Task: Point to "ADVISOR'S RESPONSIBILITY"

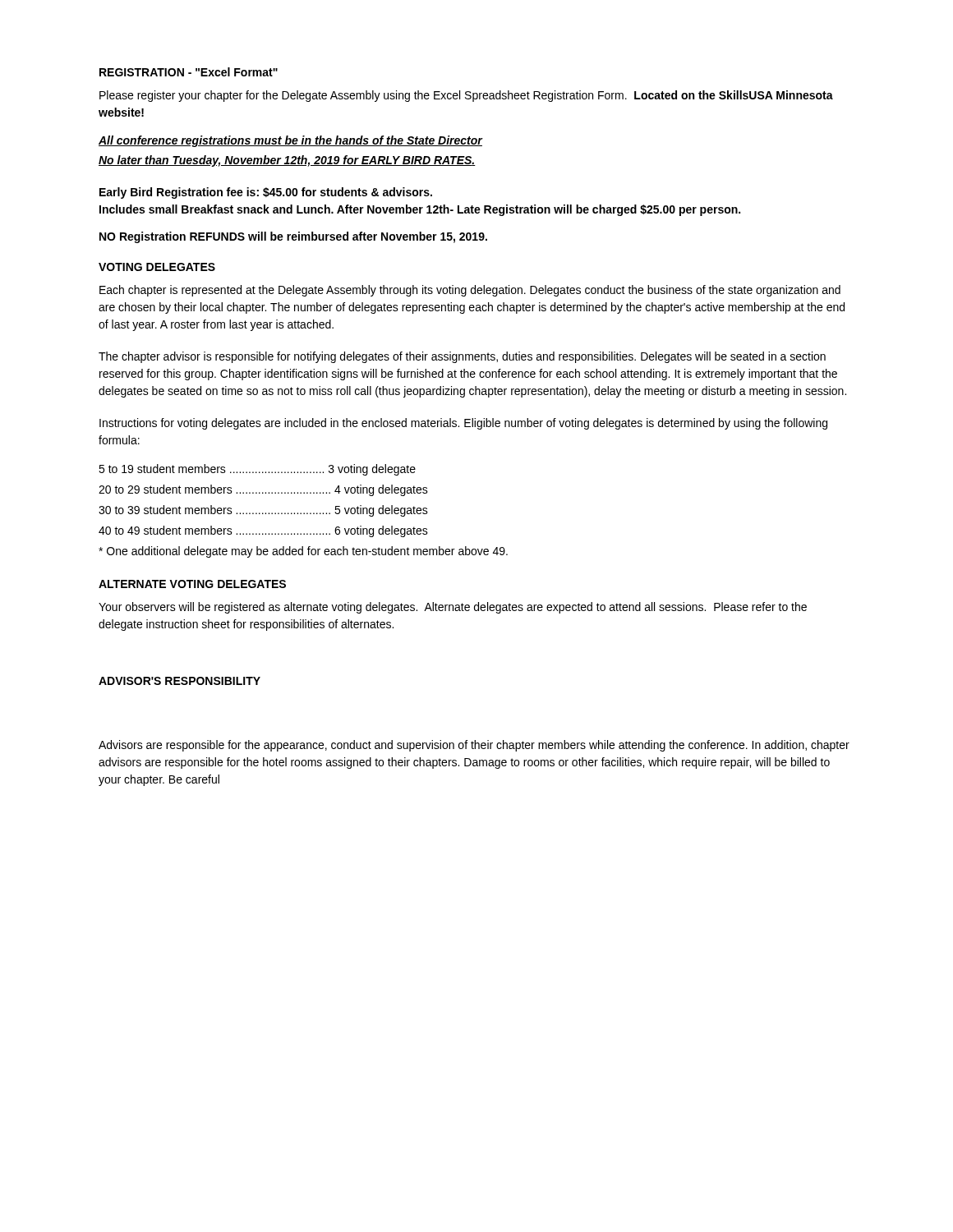Action: pos(179,680)
